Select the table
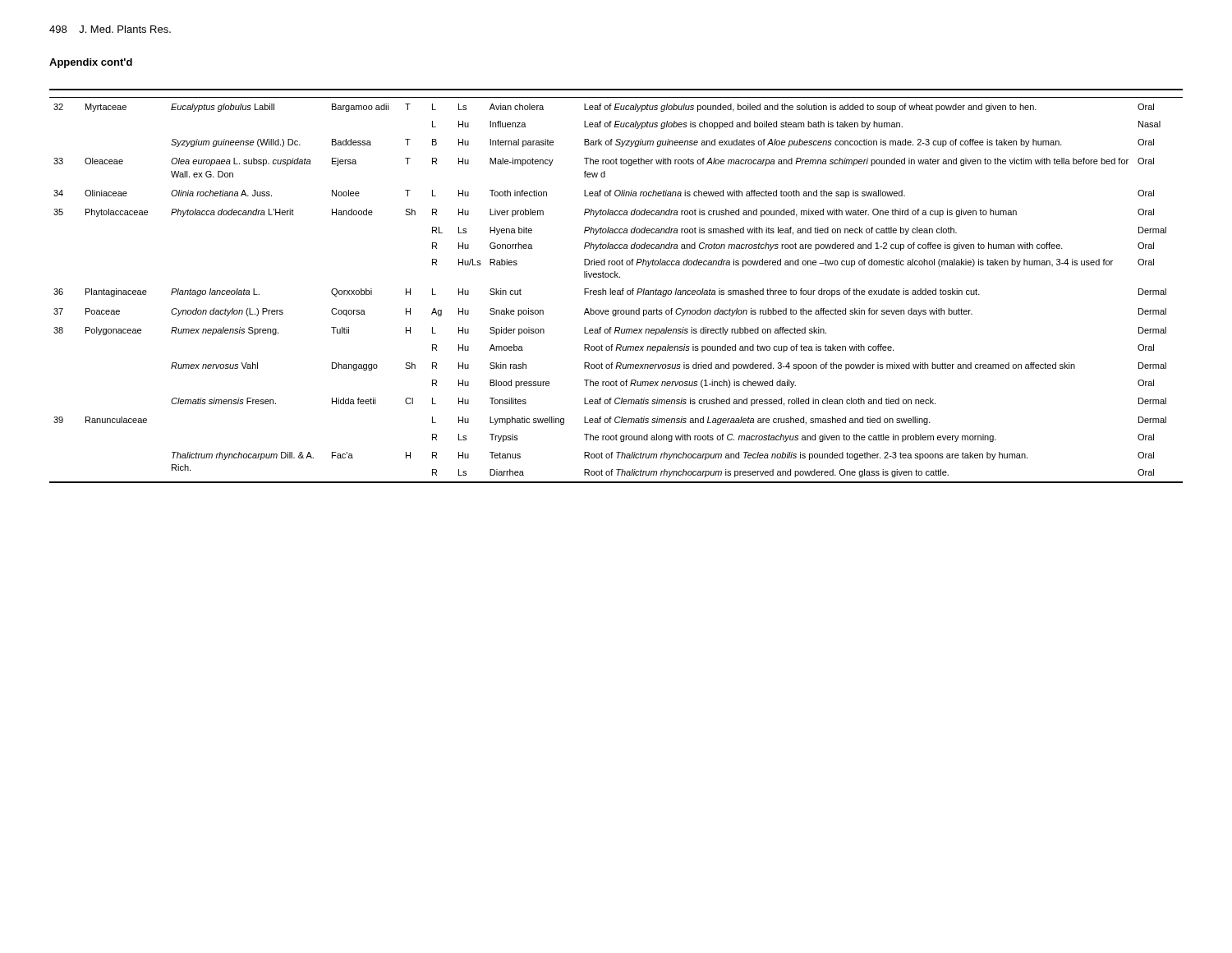The height and width of the screenshot is (953, 1232). click(x=616, y=513)
